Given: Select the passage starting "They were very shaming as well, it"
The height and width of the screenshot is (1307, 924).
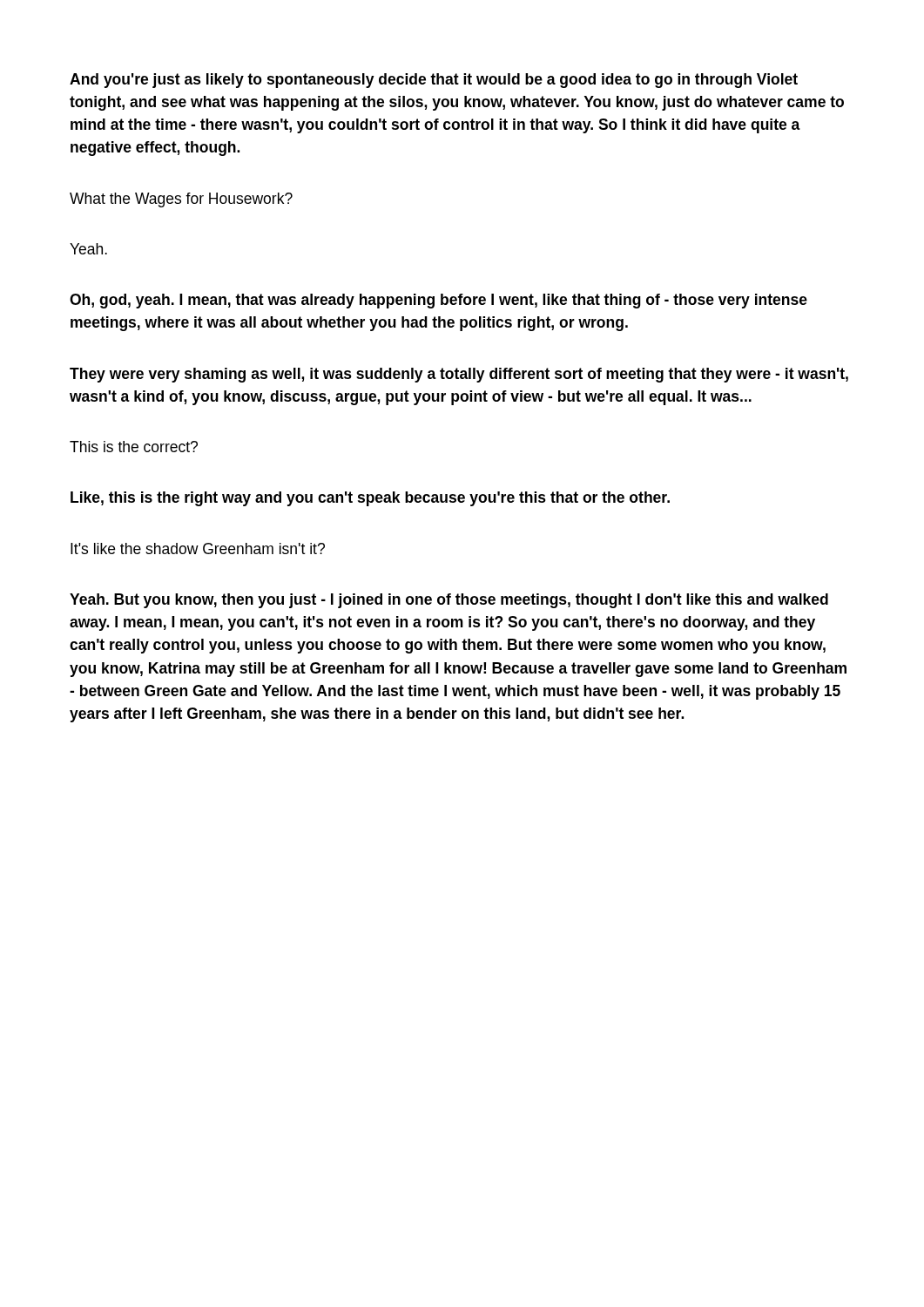Looking at the screenshot, I should click(x=462, y=385).
